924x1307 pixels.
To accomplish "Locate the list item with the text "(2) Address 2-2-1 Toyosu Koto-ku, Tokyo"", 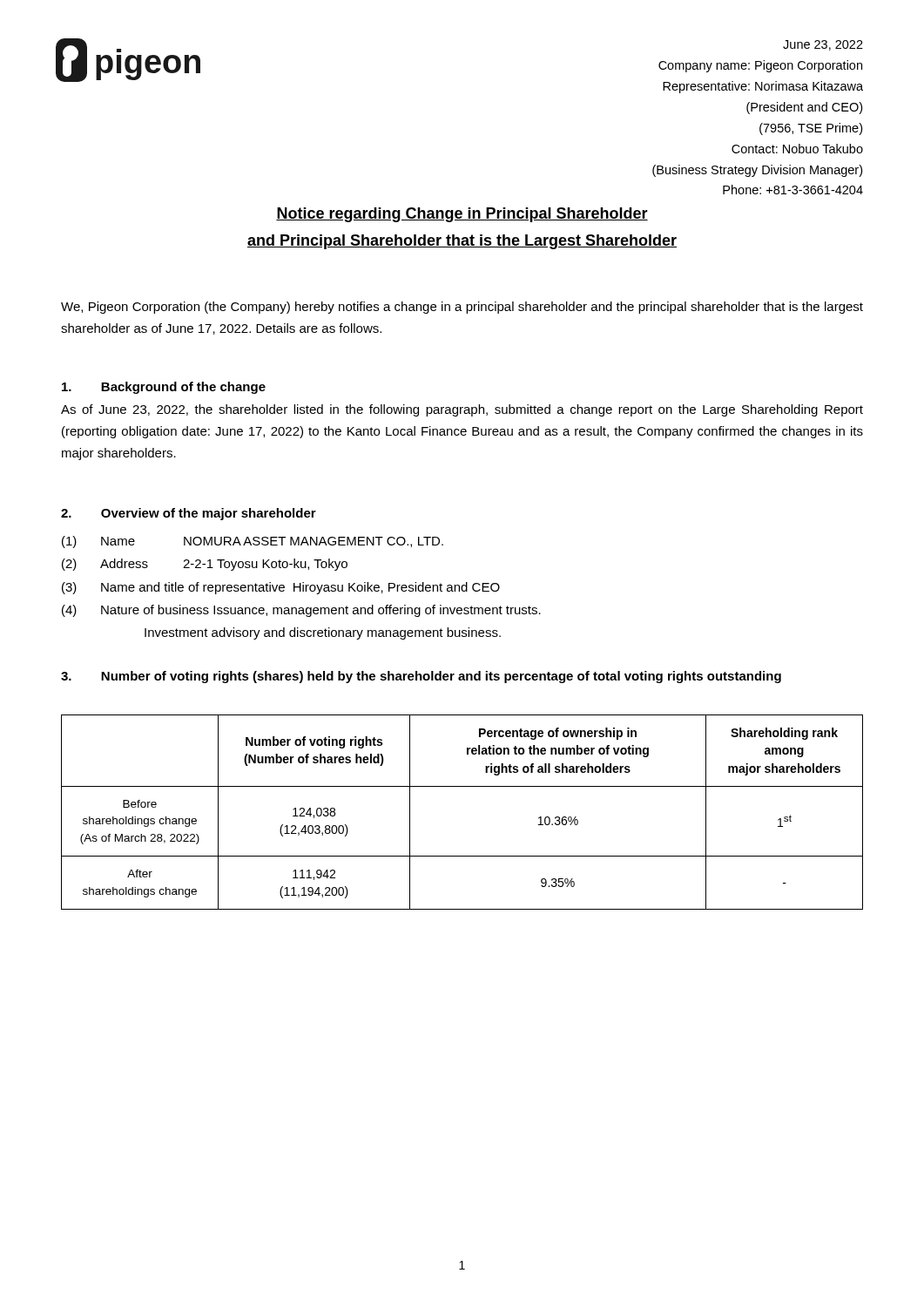I will click(205, 565).
